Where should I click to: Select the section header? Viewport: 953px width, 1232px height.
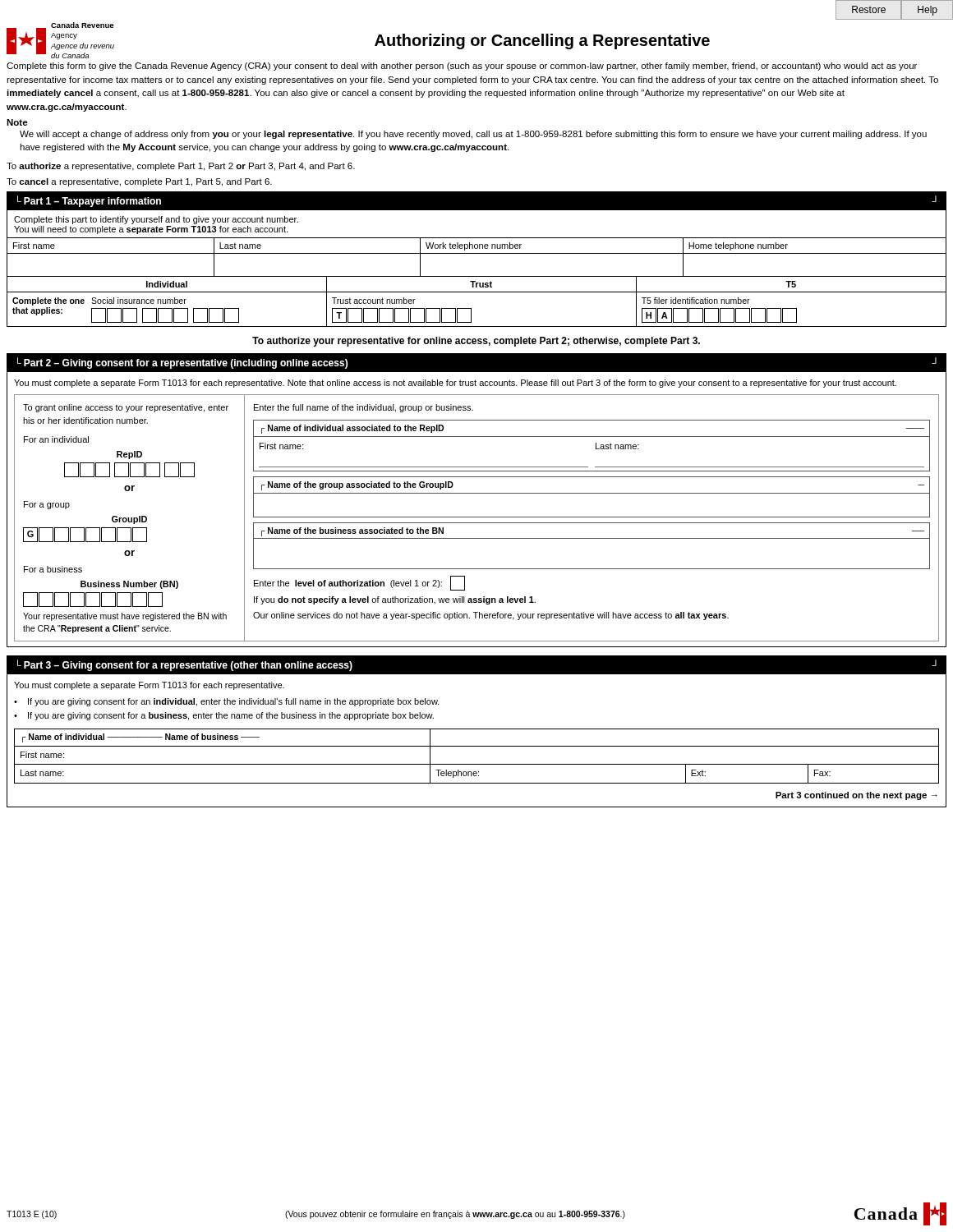pos(17,122)
